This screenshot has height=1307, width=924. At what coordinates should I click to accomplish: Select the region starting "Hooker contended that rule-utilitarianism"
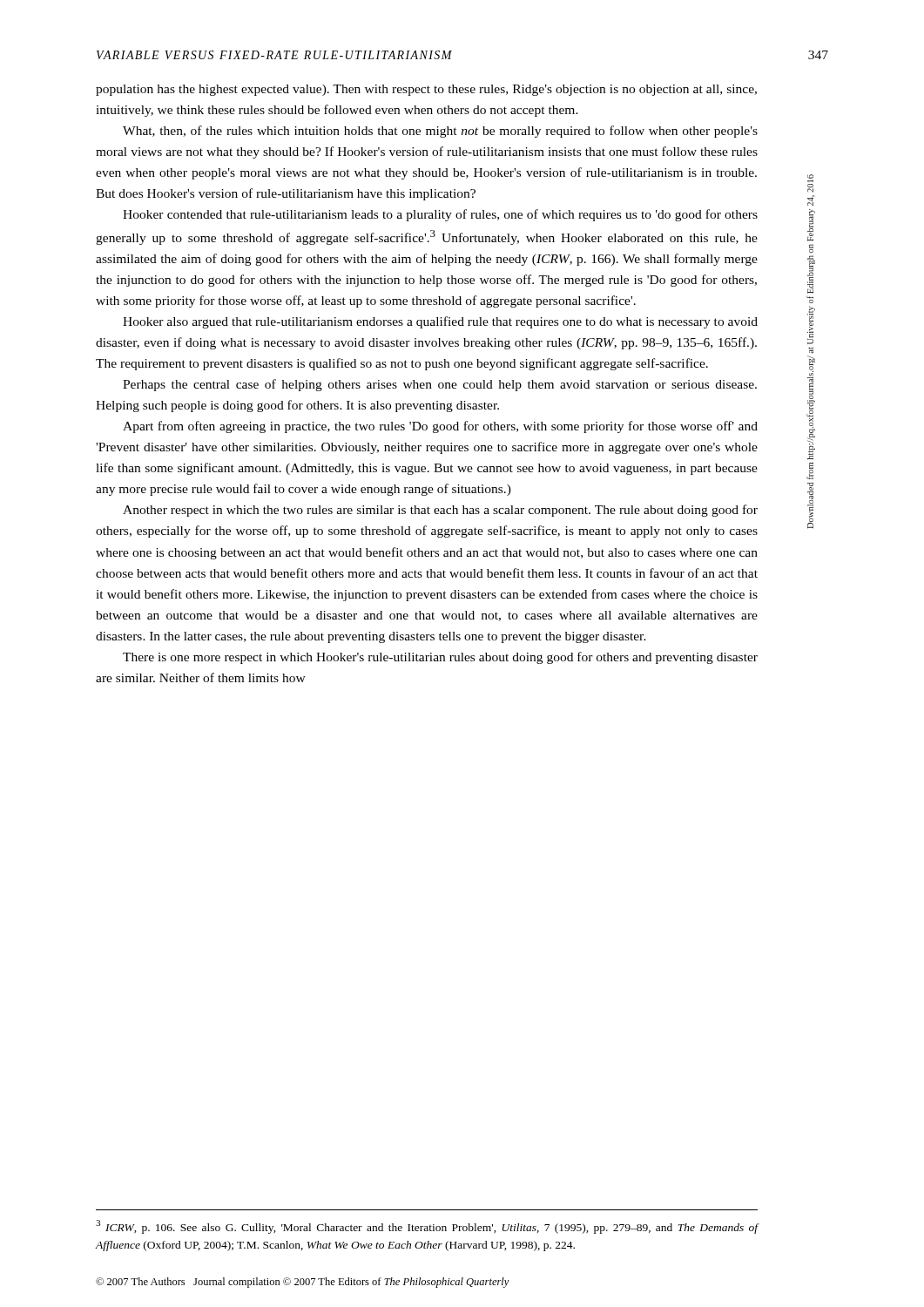point(427,258)
